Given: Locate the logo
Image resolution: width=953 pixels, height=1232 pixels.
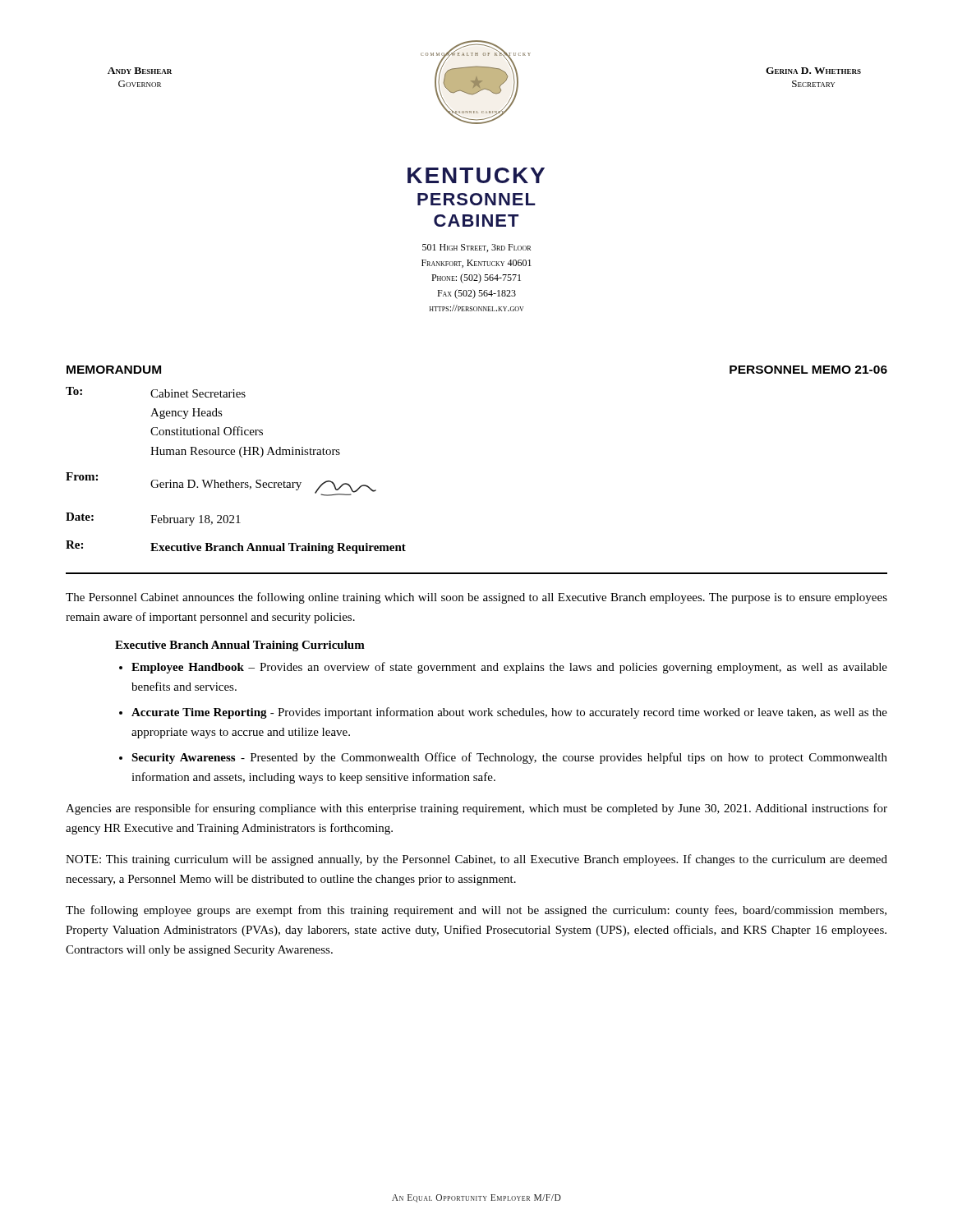Looking at the screenshot, I should (x=476, y=136).
